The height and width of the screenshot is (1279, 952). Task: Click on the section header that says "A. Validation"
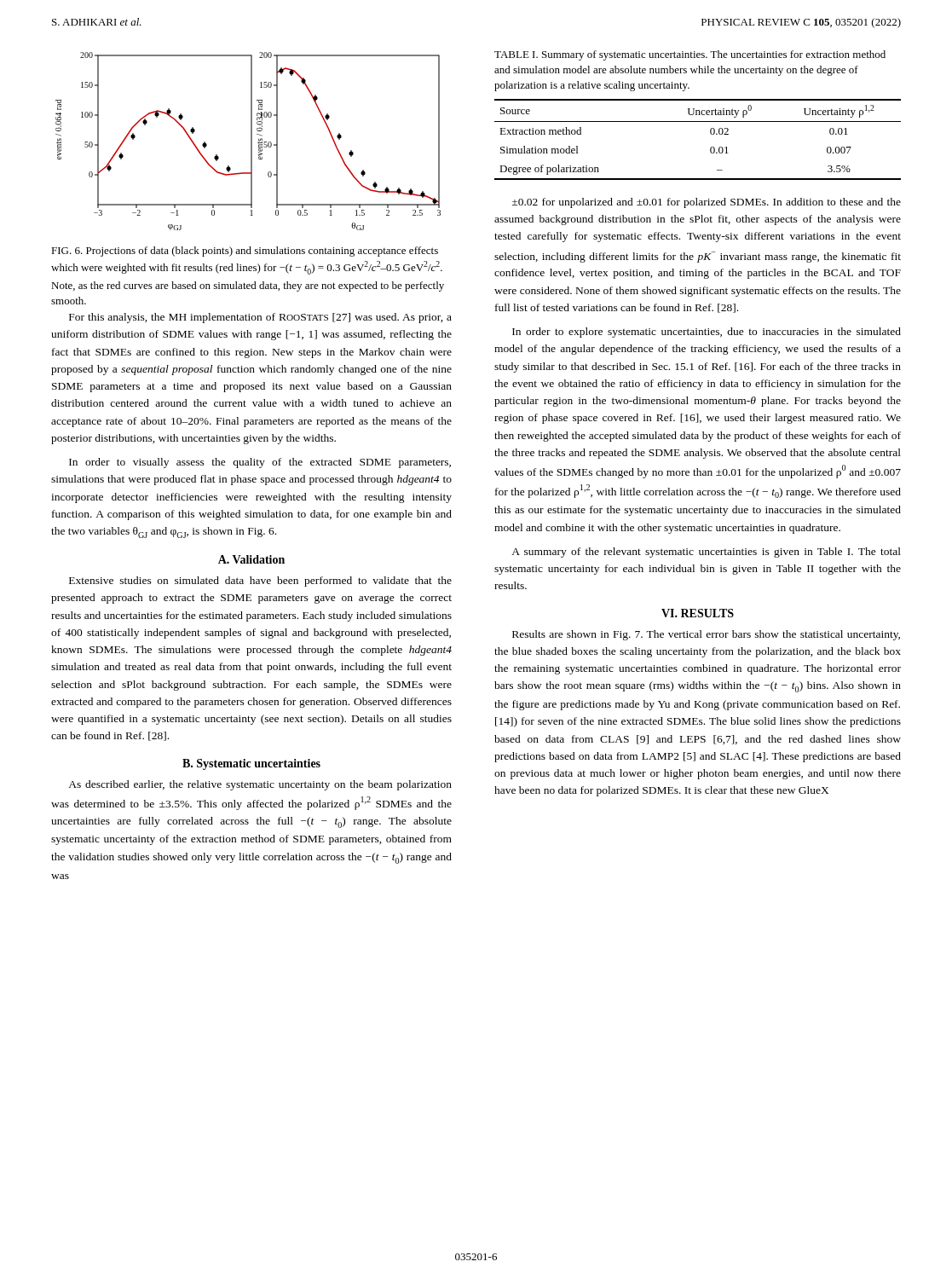pyautogui.click(x=251, y=560)
